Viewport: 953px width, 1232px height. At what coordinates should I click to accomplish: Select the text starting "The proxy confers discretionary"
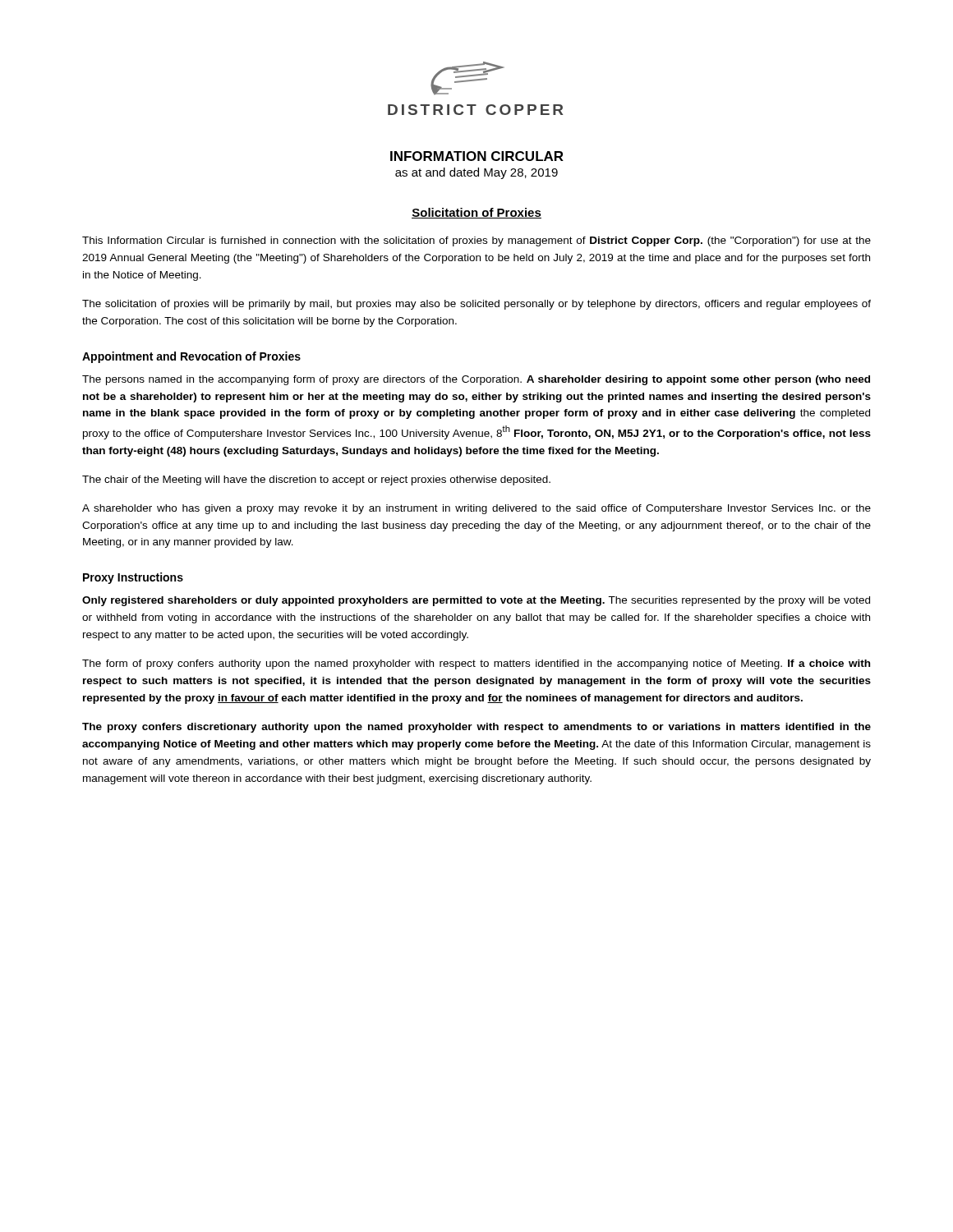pyautogui.click(x=476, y=752)
